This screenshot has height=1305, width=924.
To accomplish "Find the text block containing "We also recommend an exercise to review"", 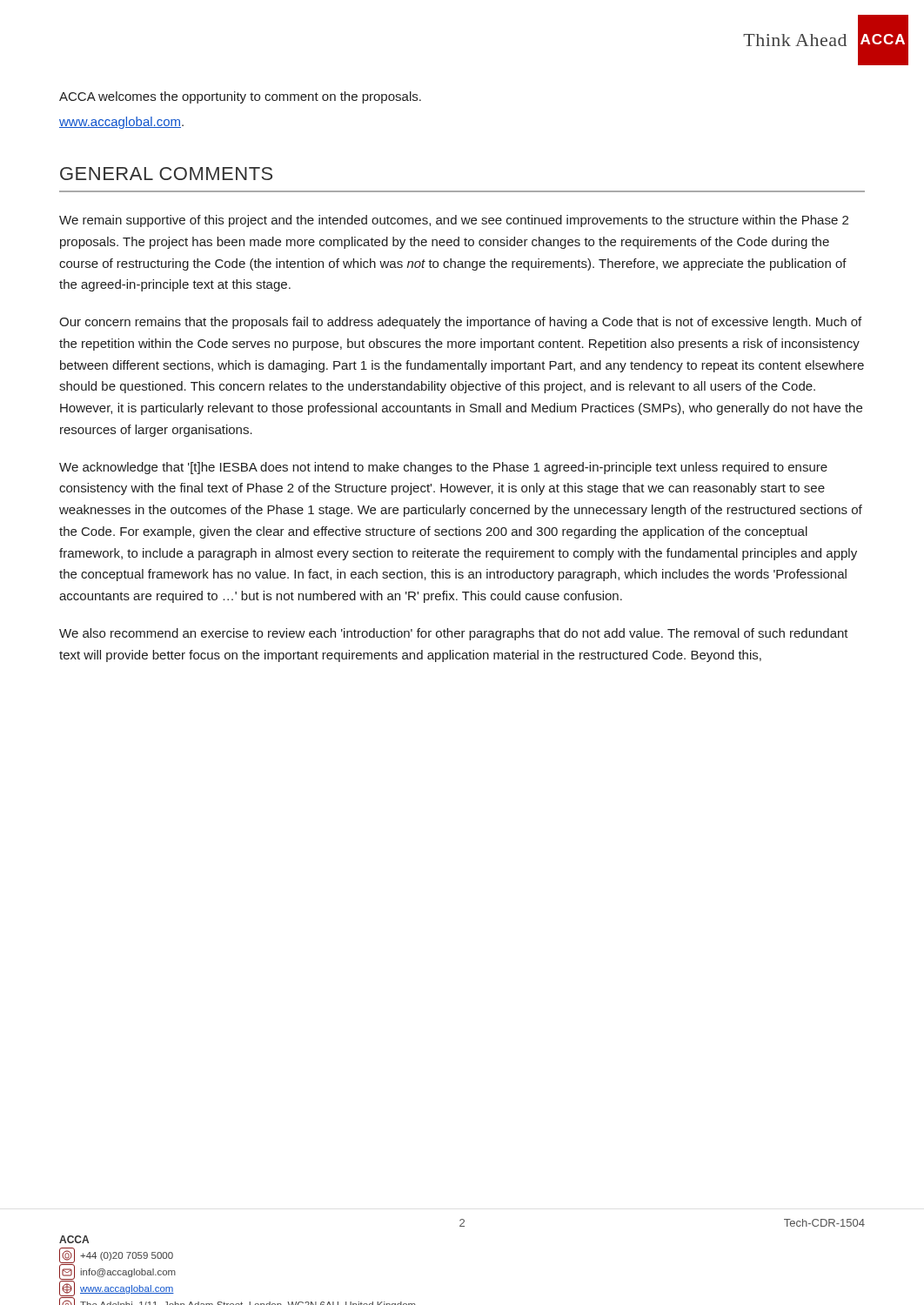I will (x=453, y=643).
